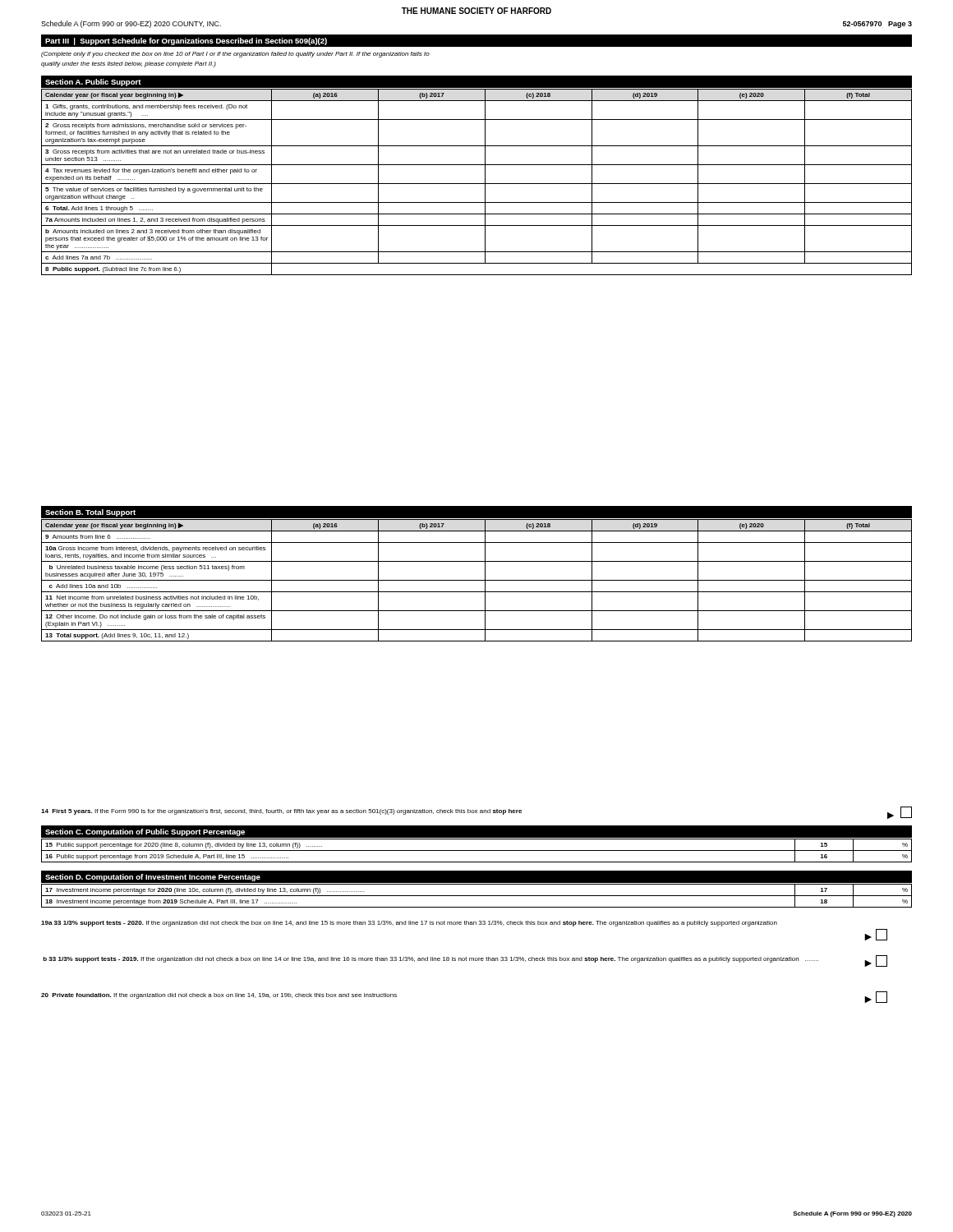Locate the block of text that opens with "b 33 1/3% support"
This screenshot has height=1232, width=953.
point(464,963)
